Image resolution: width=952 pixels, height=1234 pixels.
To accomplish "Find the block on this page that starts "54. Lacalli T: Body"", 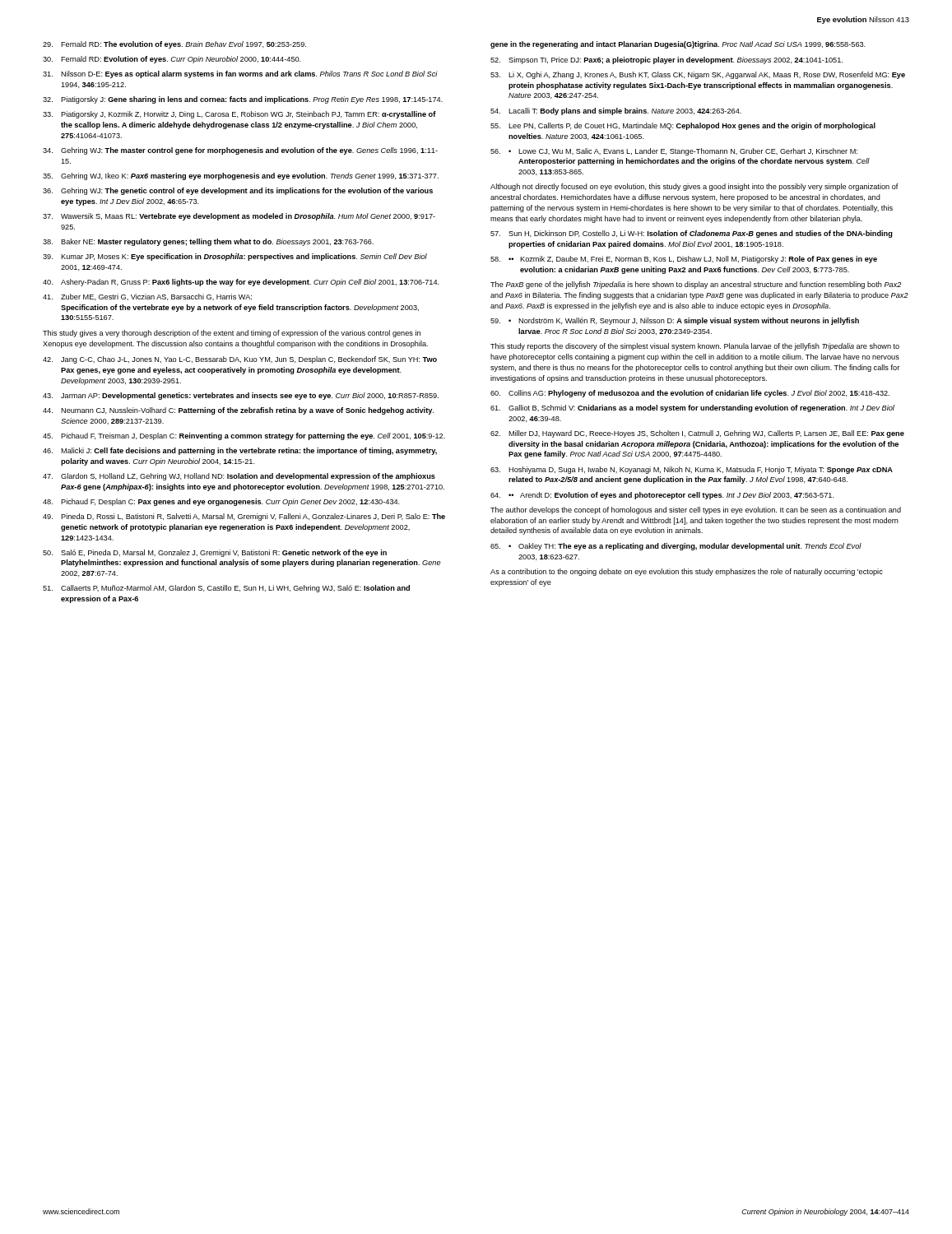I will click(616, 111).
